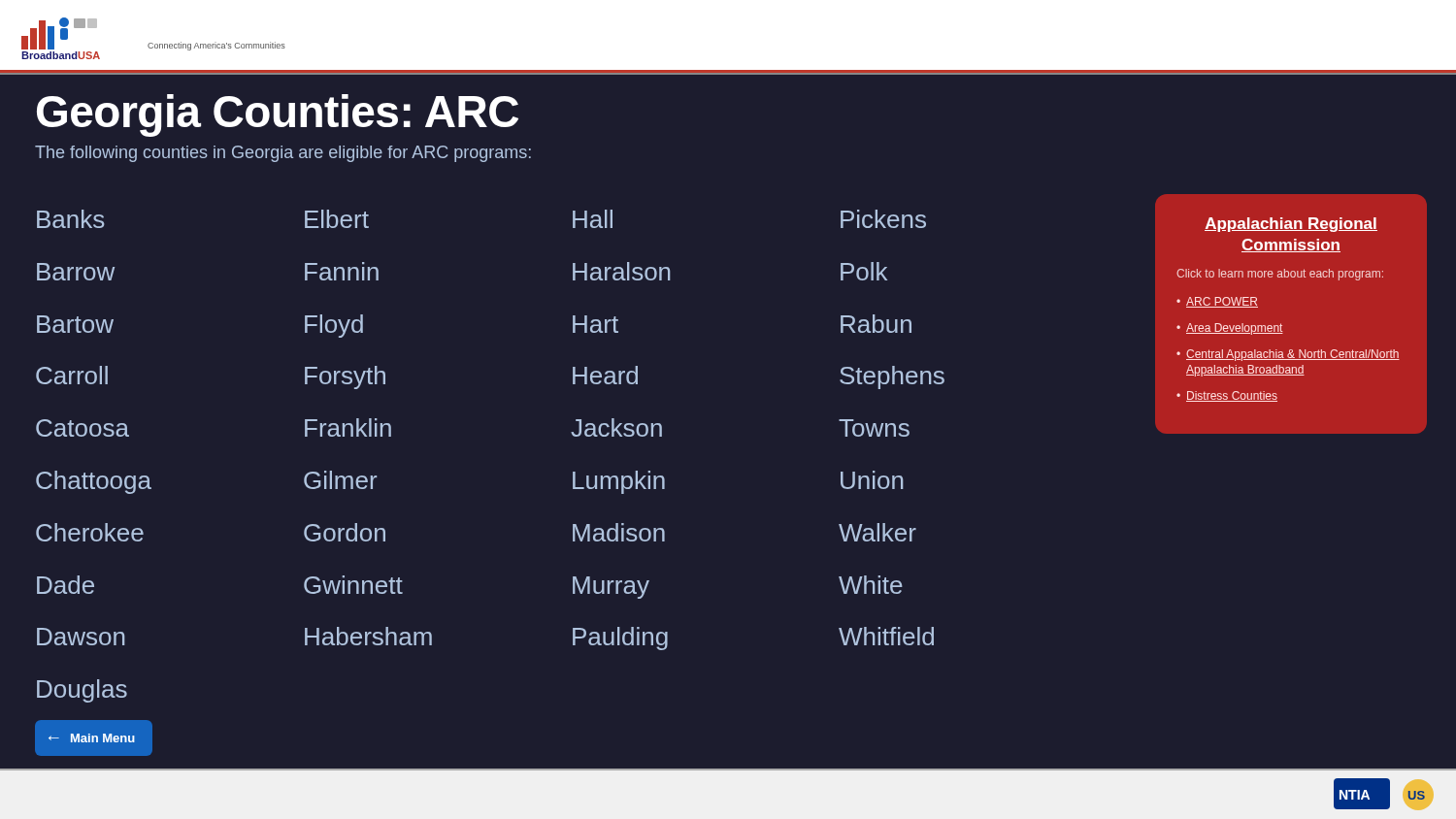Point to the text starting "Appalachian Regional Commission Click to learn more"
The width and height of the screenshot is (1456, 819).
pos(1291,225)
